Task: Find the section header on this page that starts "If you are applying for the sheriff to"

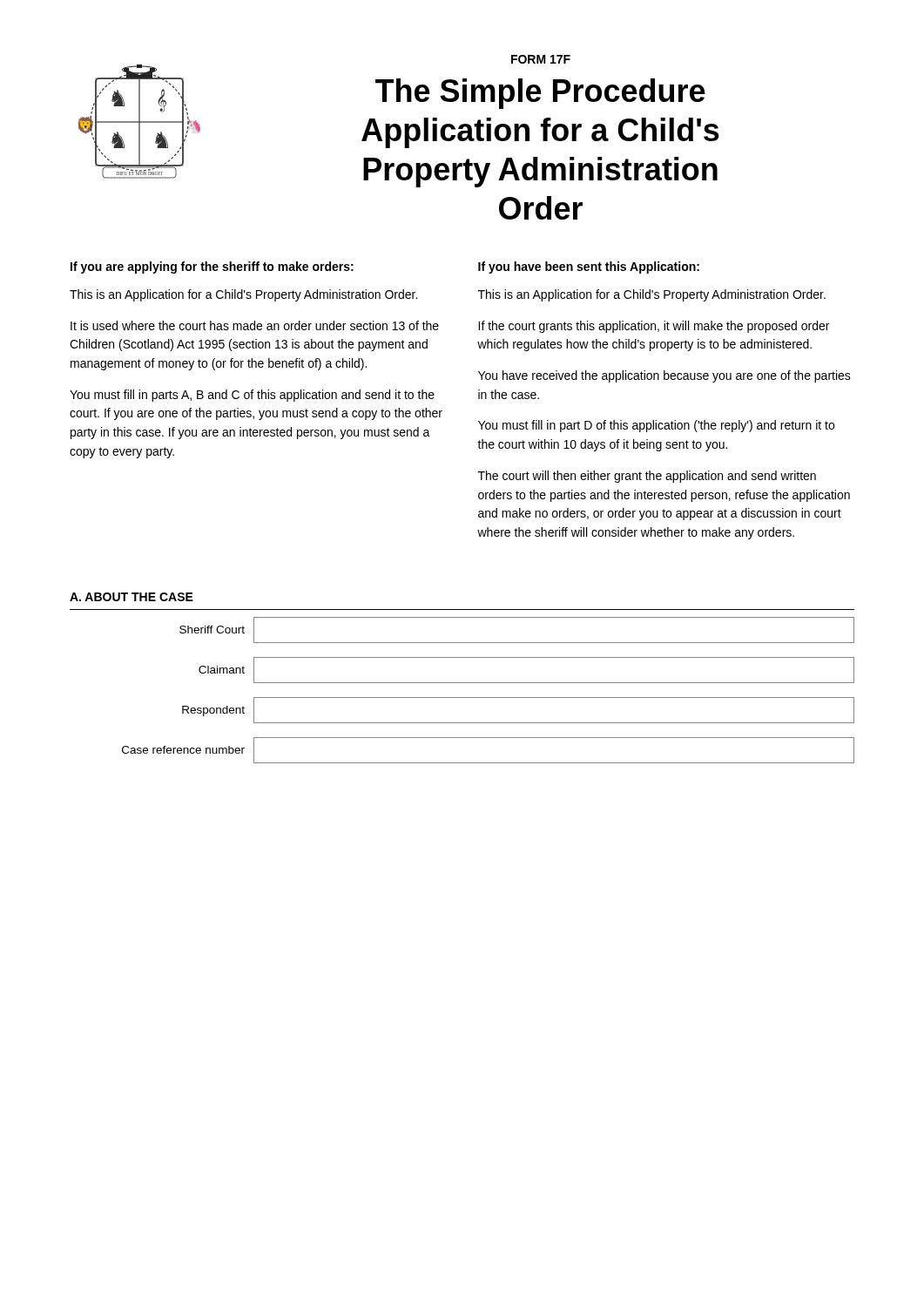Action: 212,267
